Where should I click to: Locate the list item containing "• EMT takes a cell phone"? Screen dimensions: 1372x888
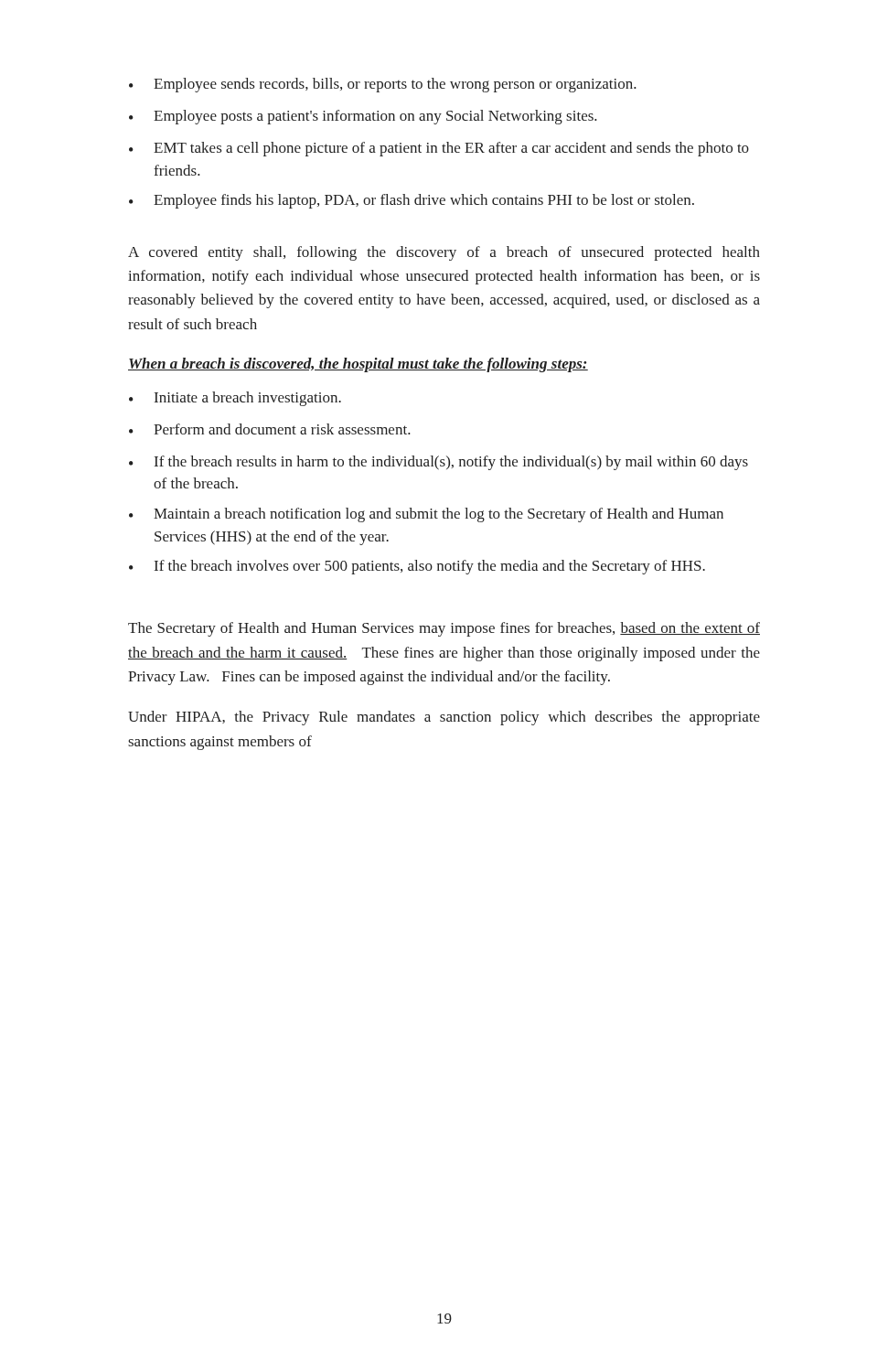(x=444, y=160)
